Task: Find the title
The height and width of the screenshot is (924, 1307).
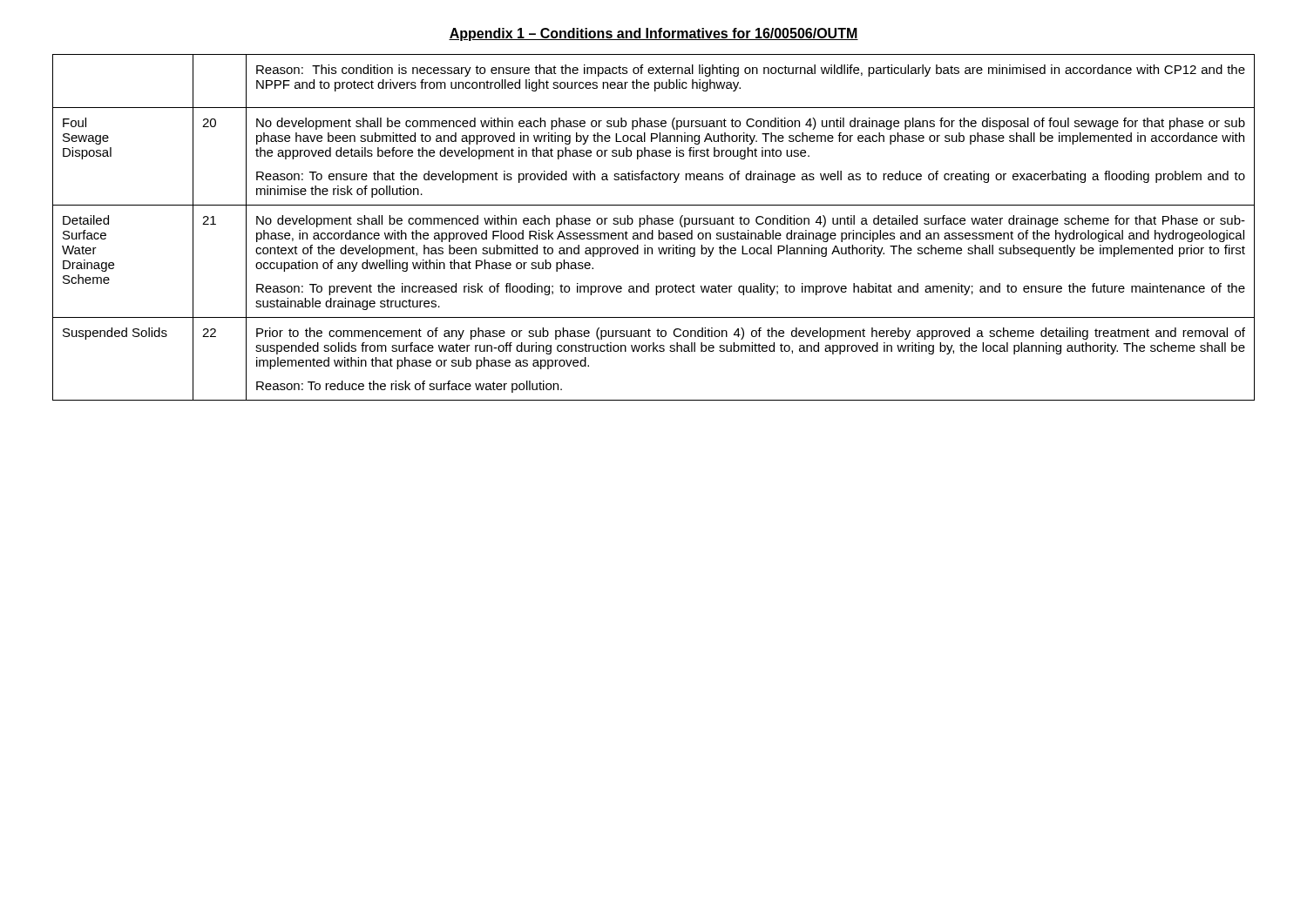Action: pyautogui.click(x=654, y=34)
